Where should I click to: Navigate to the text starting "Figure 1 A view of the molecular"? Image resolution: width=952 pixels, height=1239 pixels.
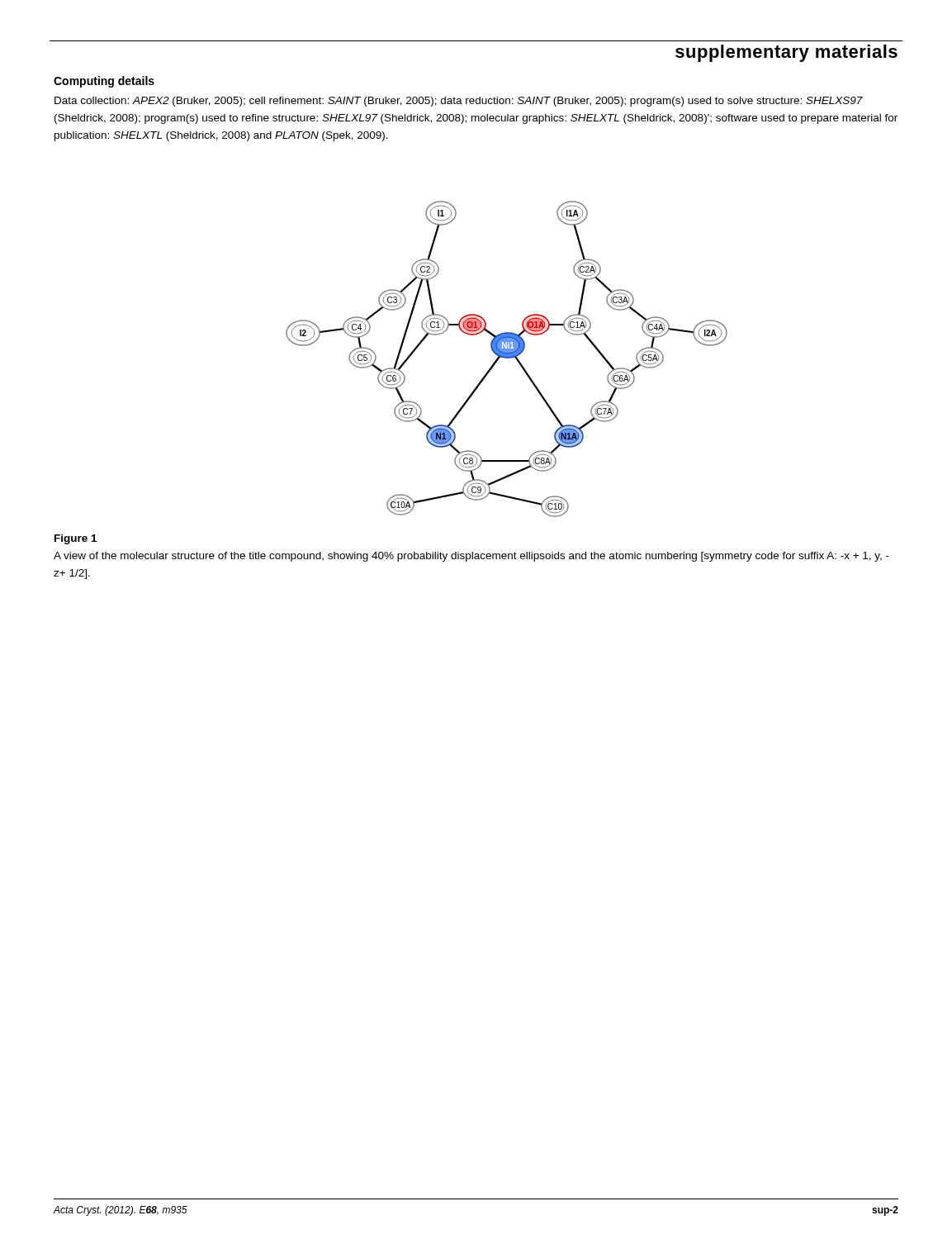point(472,555)
